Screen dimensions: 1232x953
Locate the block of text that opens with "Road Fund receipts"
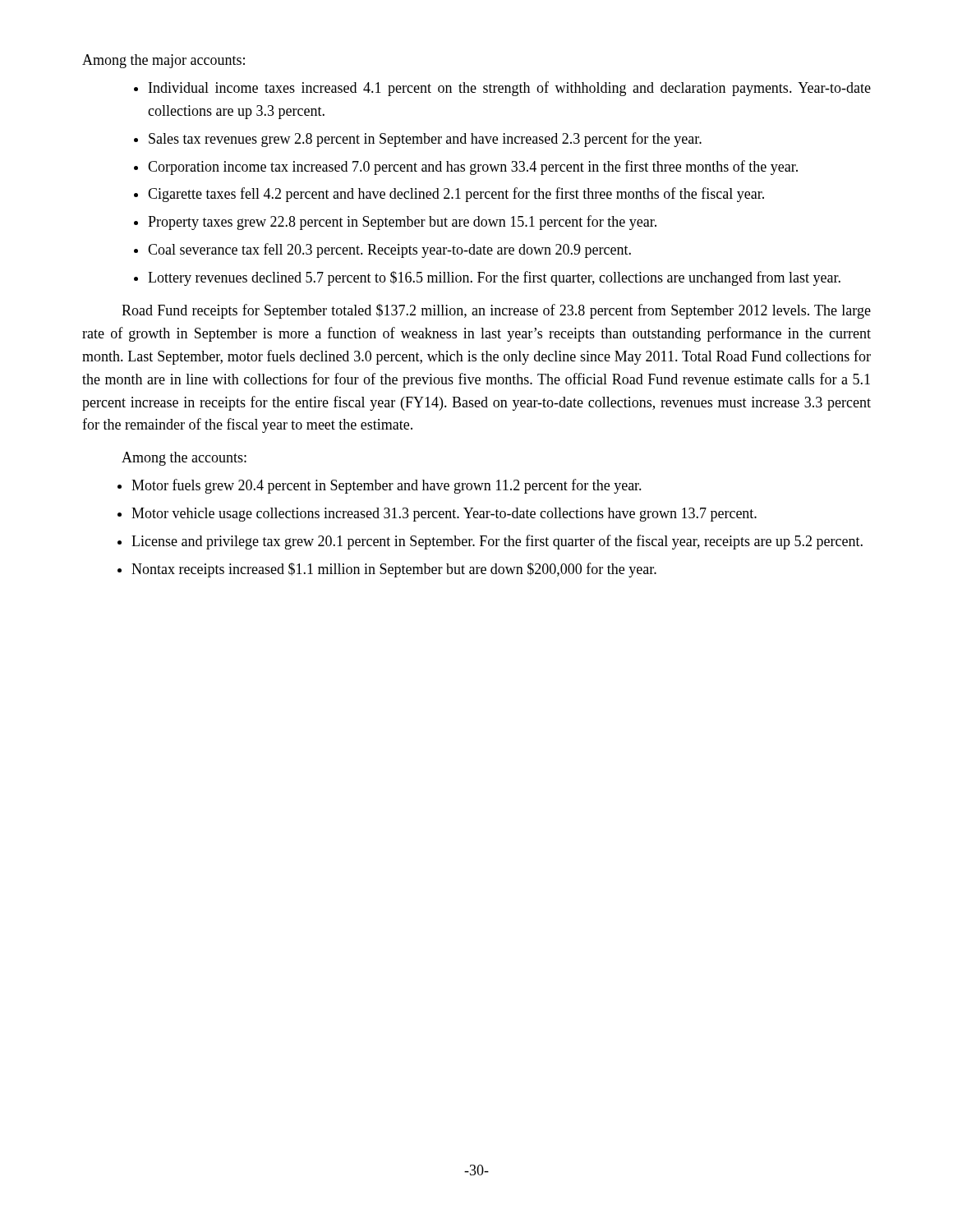(x=476, y=368)
